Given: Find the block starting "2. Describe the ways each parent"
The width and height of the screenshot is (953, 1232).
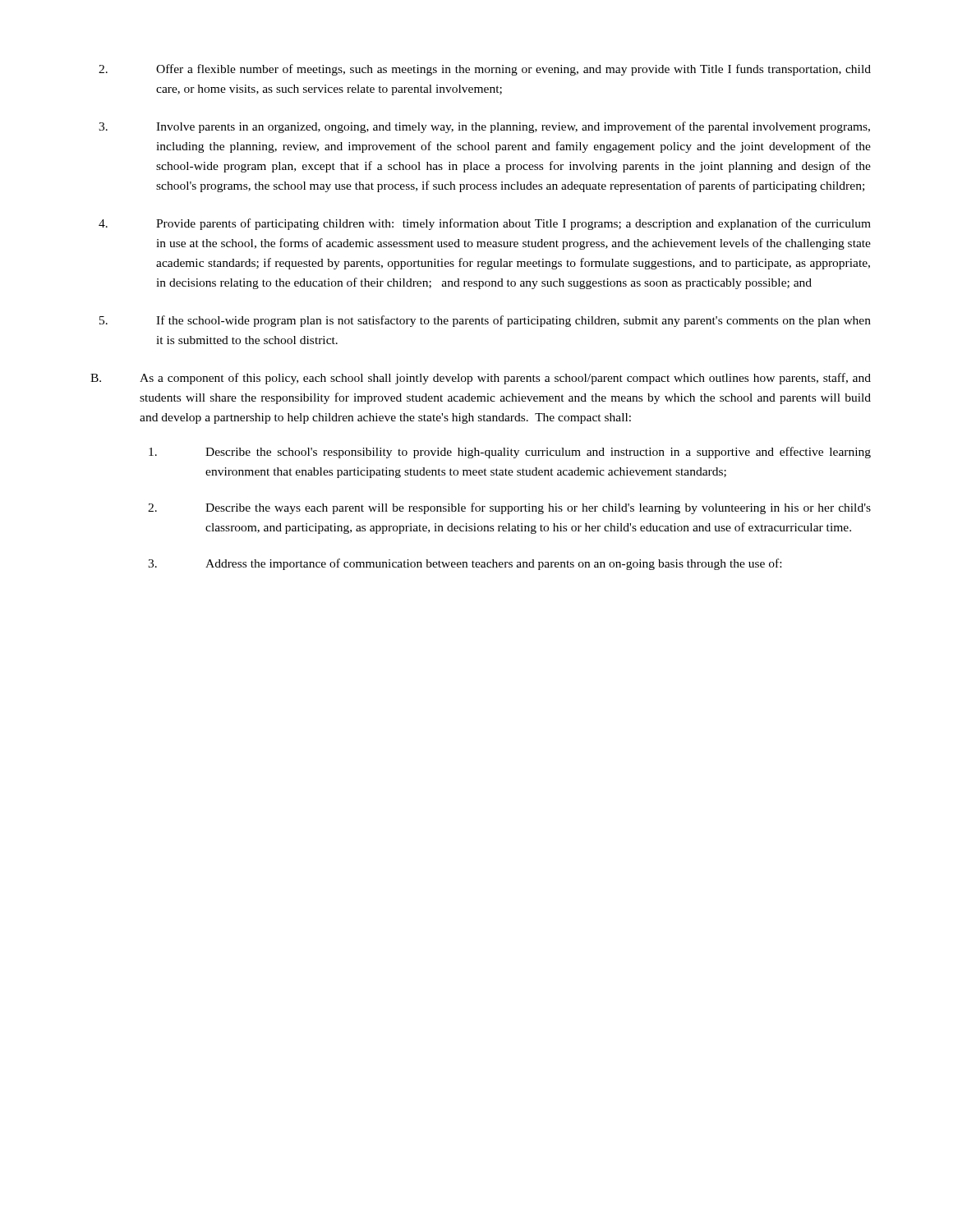Looking at the screenshot, I should point(505,518).
